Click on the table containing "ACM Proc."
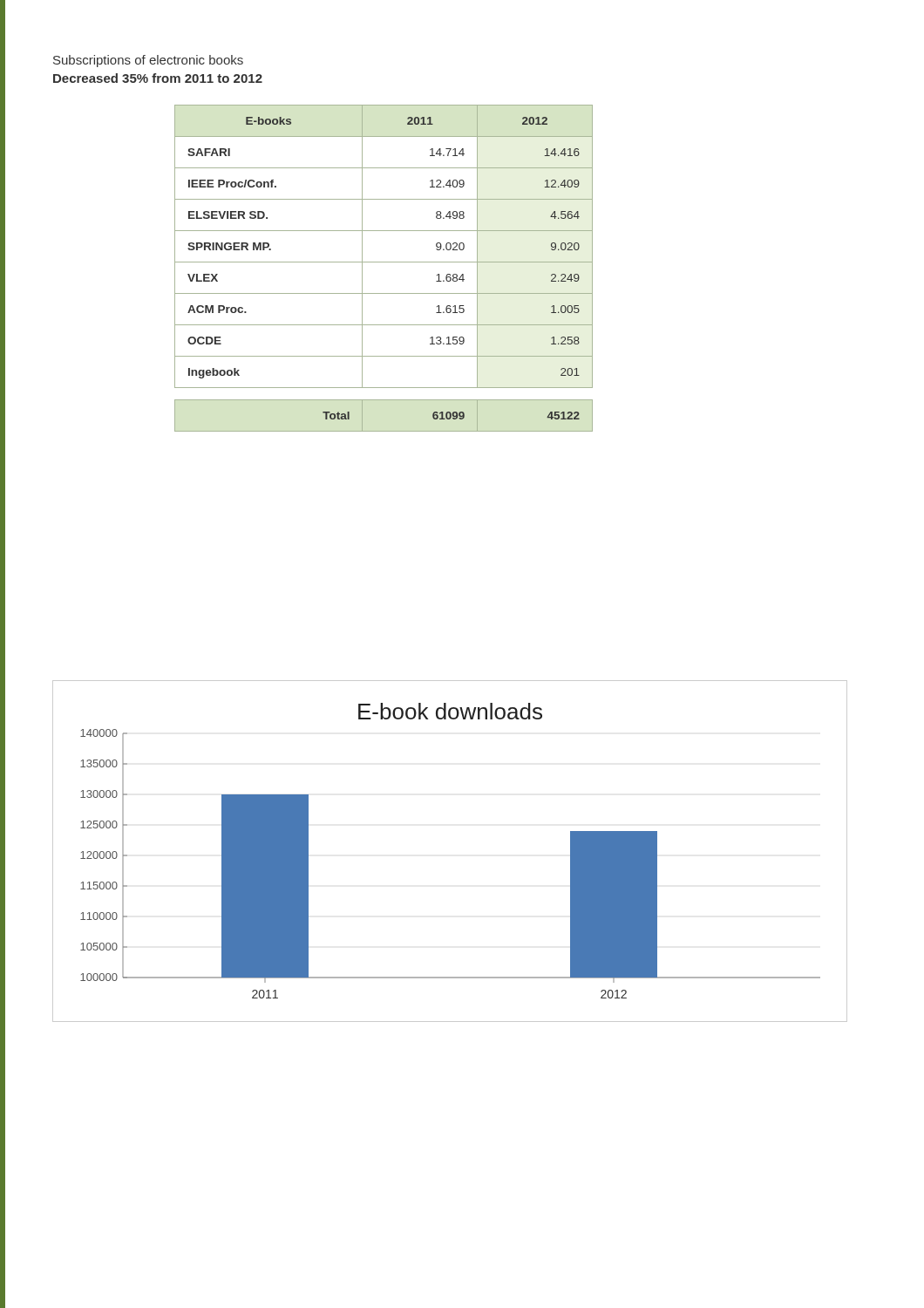 [523, 268]
